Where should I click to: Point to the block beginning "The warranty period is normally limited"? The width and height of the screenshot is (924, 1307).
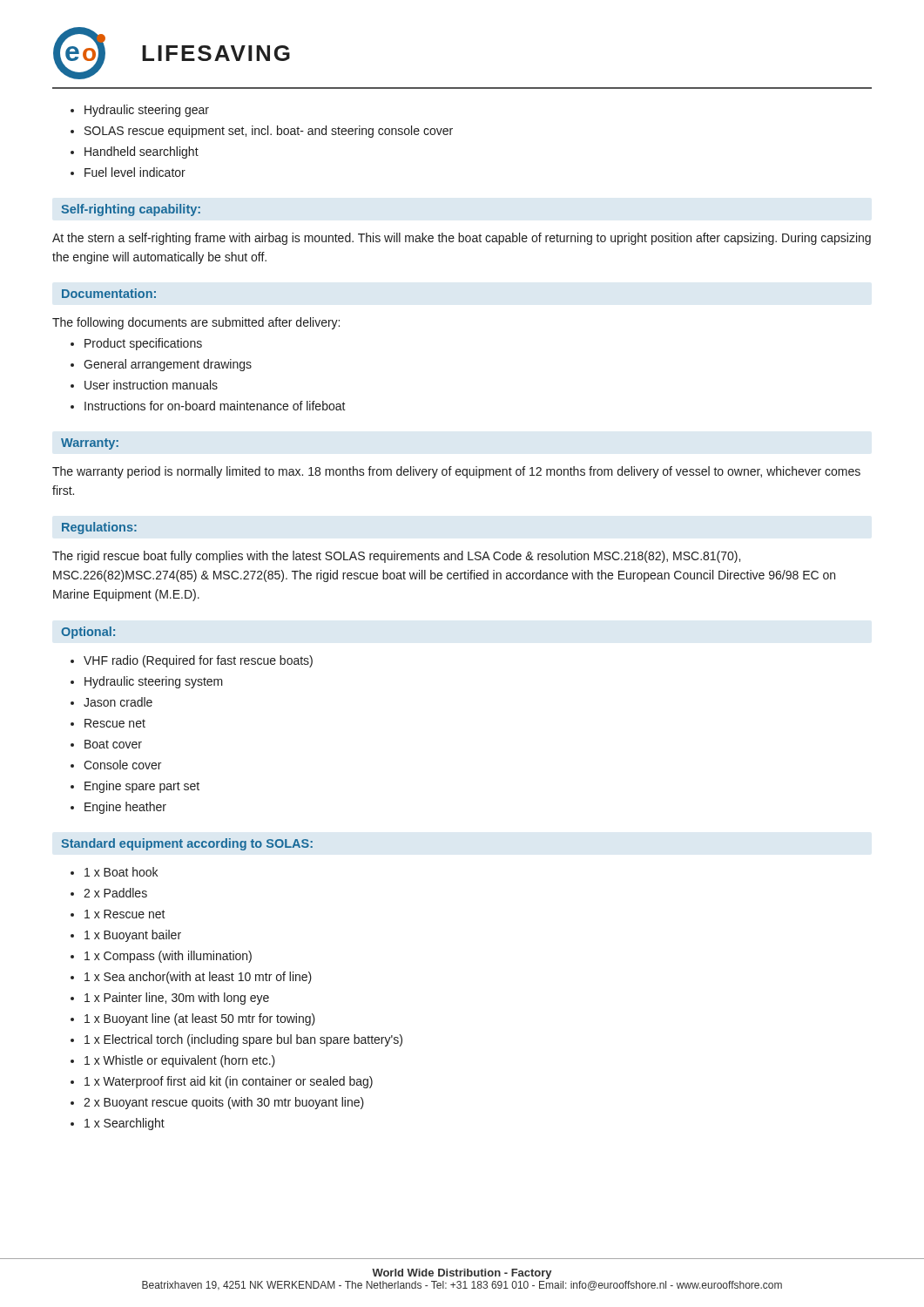pyautogui.click(x=457, y=481)
